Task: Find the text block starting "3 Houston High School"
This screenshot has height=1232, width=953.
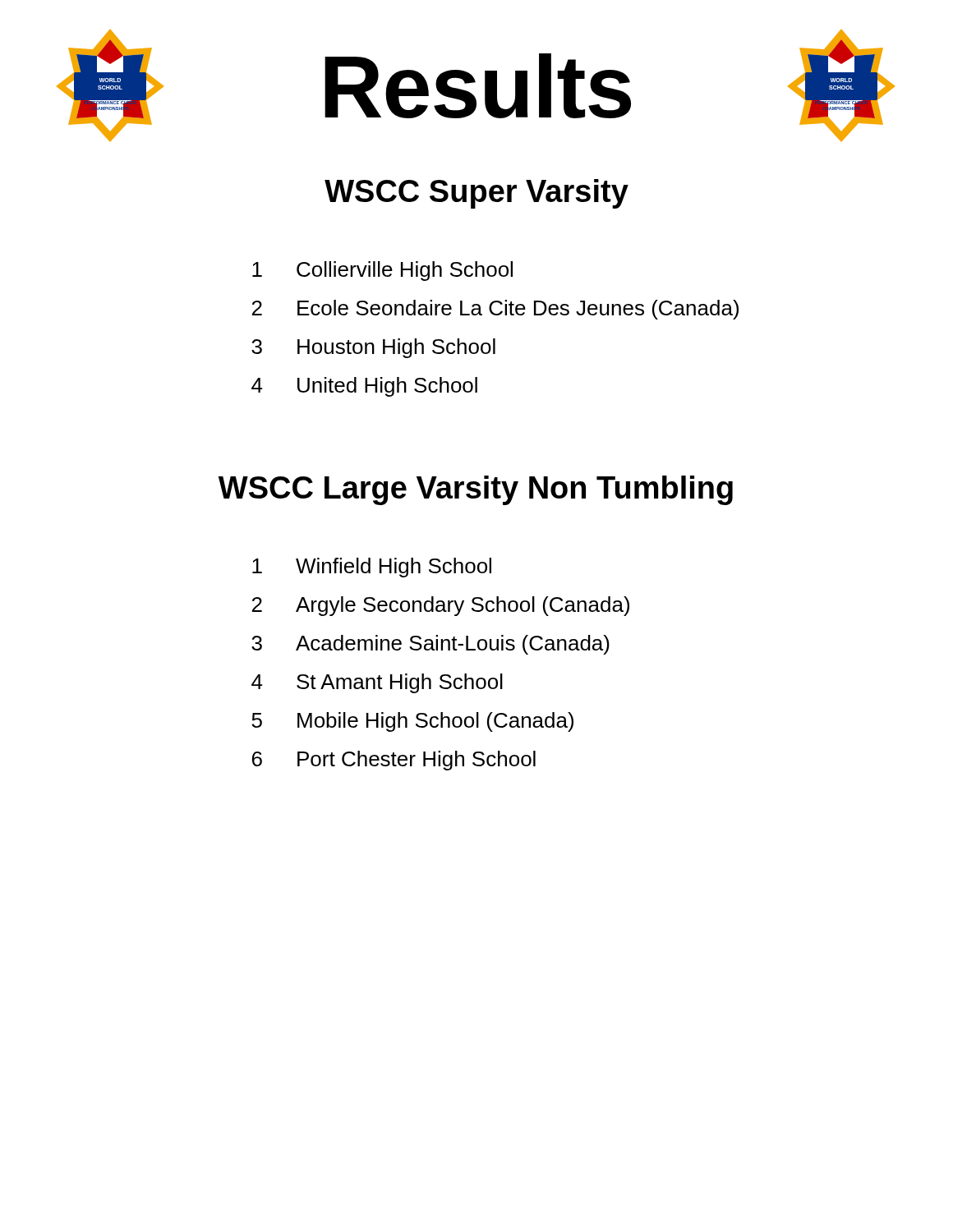Action: [x=355, y=347]
